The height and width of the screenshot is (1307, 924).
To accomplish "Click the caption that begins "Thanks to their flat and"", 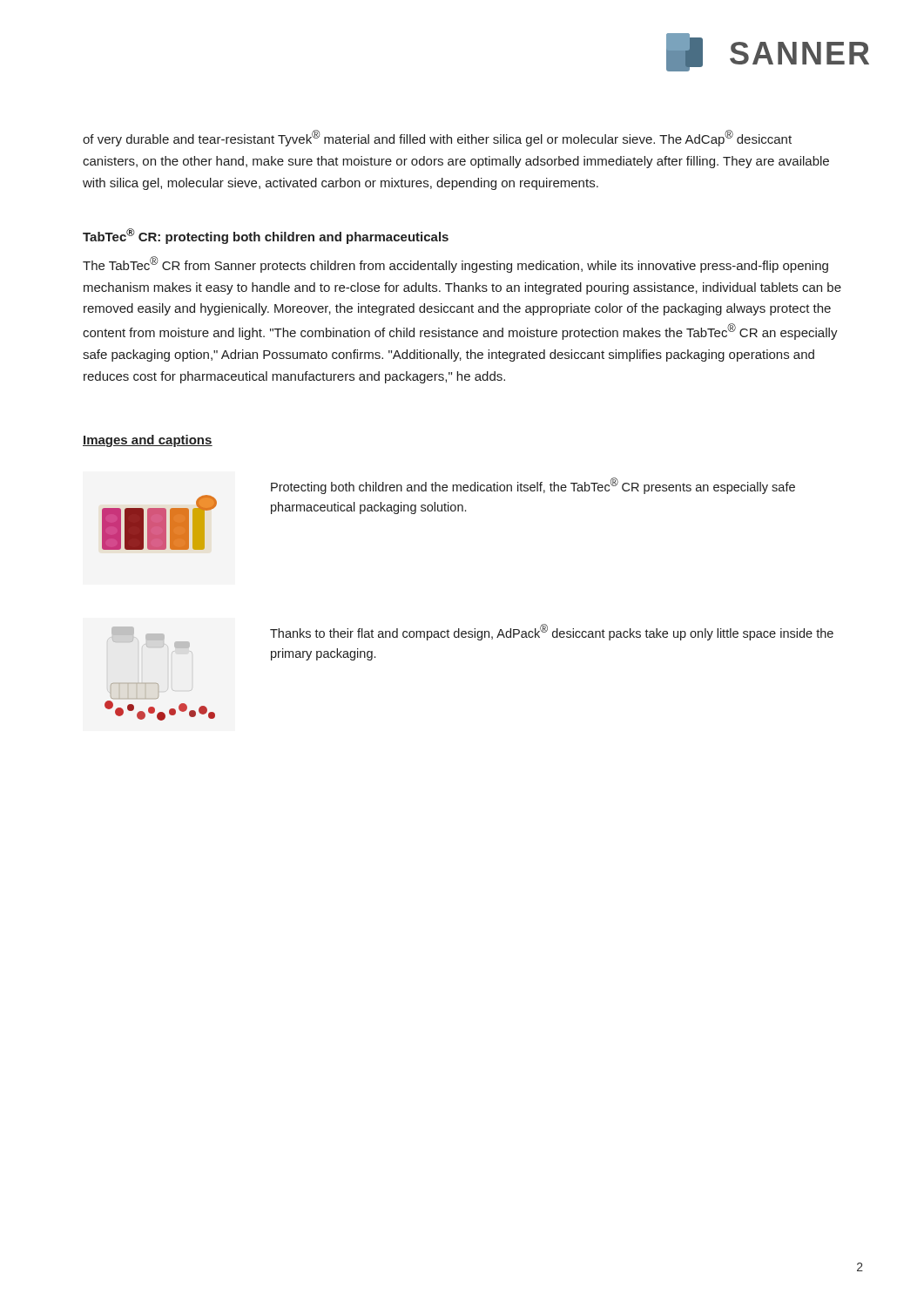I will [x=552, y=642].
